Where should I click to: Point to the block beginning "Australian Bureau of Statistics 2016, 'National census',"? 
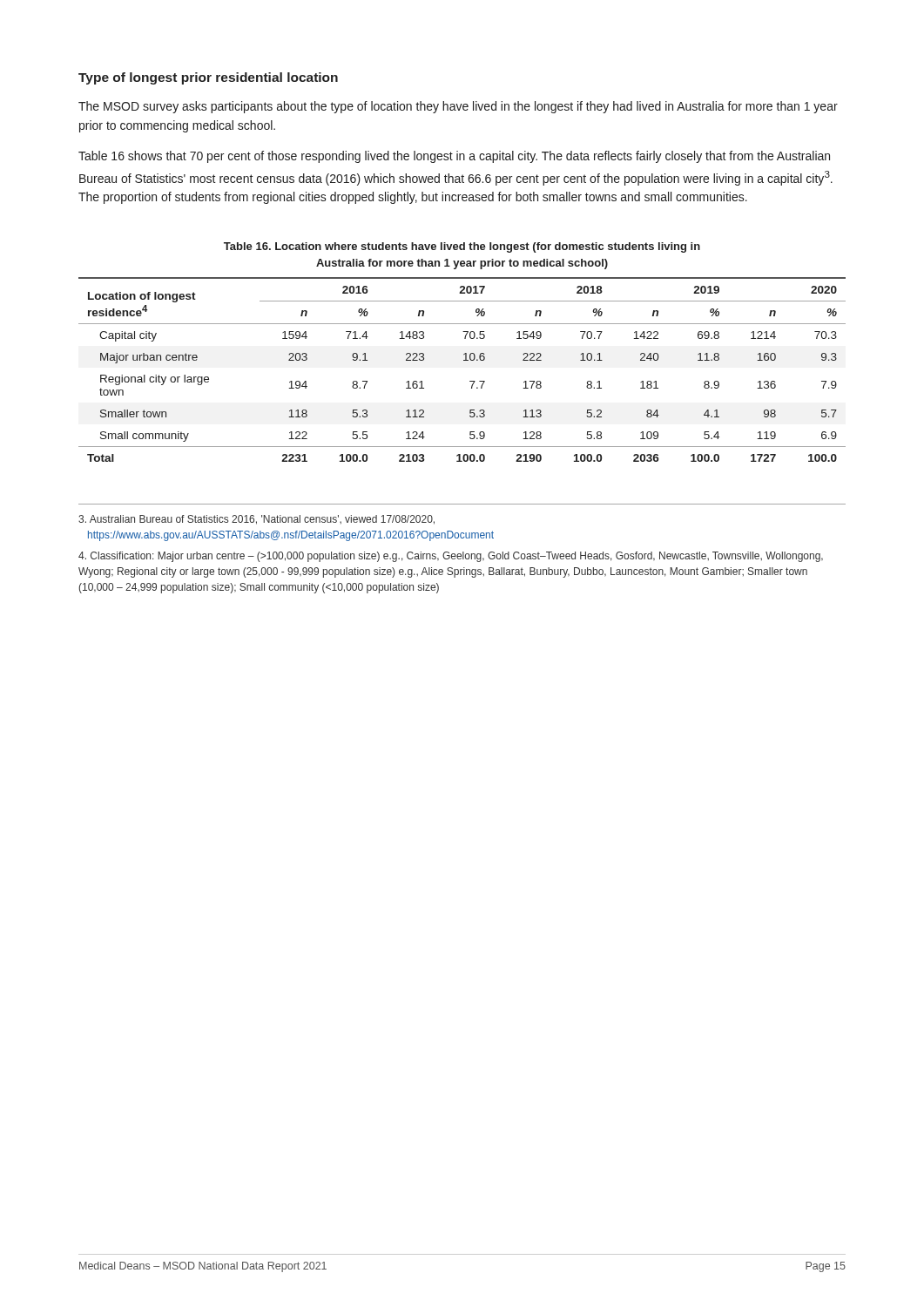click(x=286, y=527)
